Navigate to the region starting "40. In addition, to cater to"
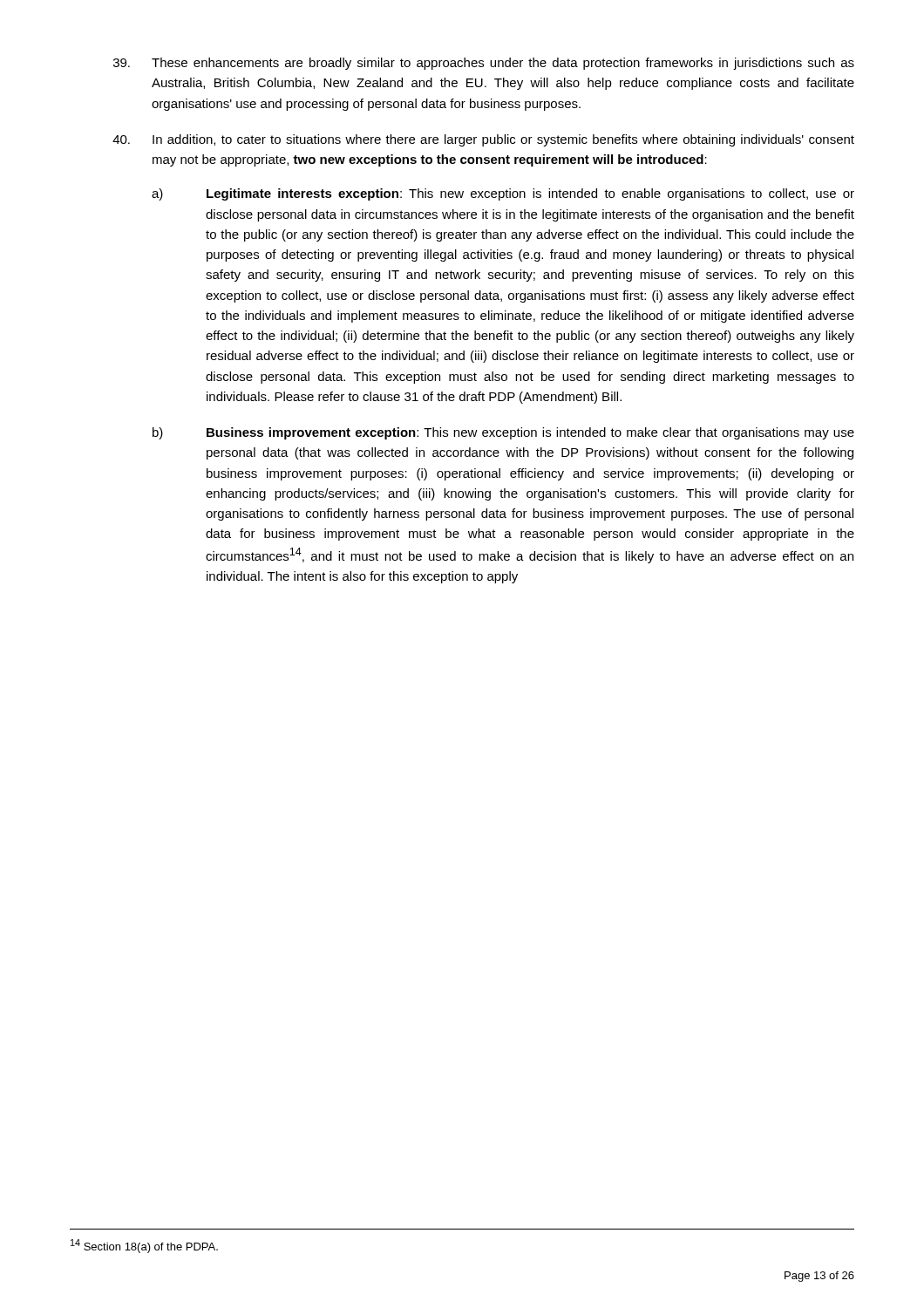The height and width of the screenshot is (1308, 924). [462, 365]
